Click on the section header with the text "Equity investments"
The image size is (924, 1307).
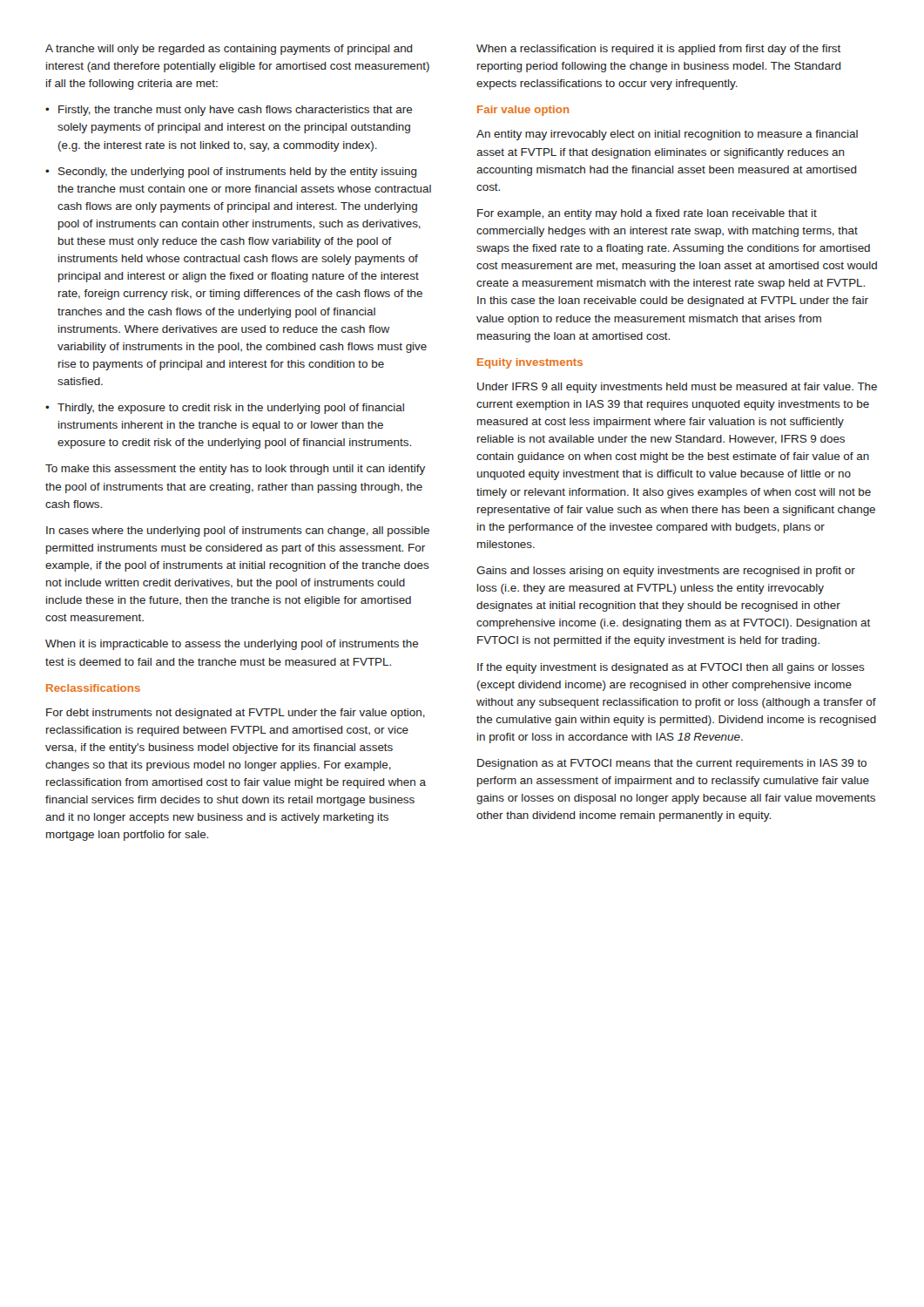click(530, 362)
